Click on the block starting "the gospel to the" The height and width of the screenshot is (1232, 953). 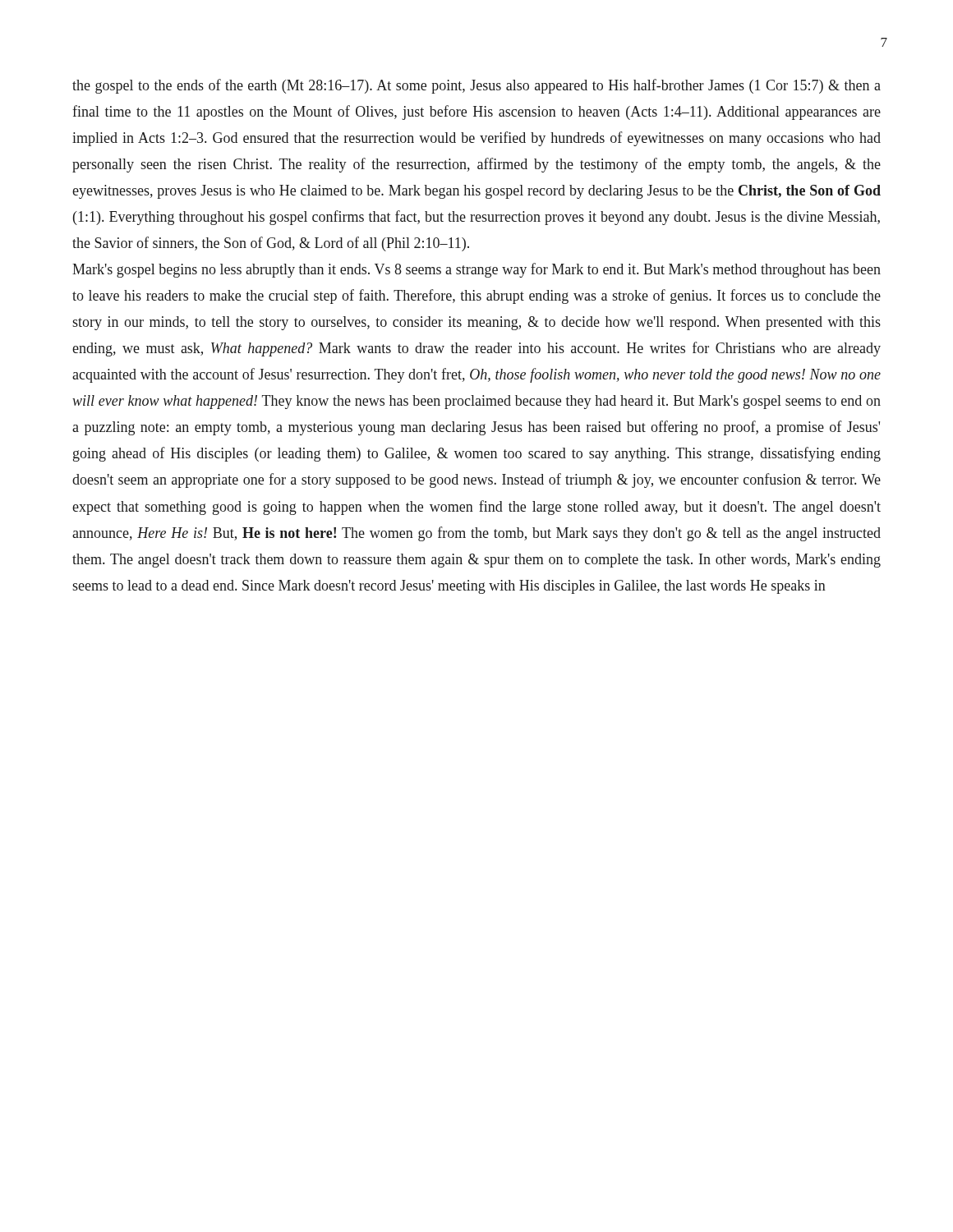(476, 335)
